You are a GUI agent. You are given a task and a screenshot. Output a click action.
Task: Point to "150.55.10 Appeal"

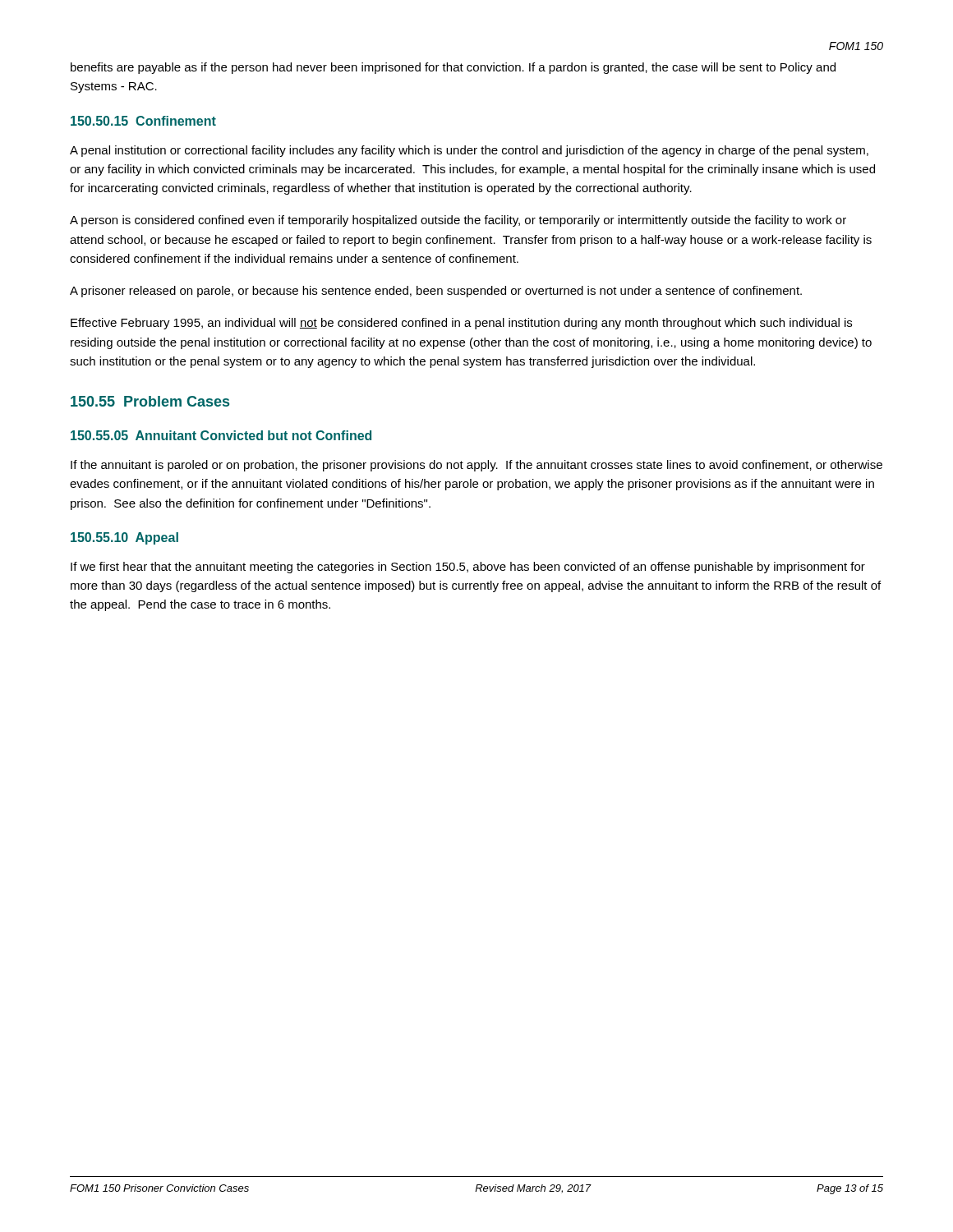coord(124,537)
